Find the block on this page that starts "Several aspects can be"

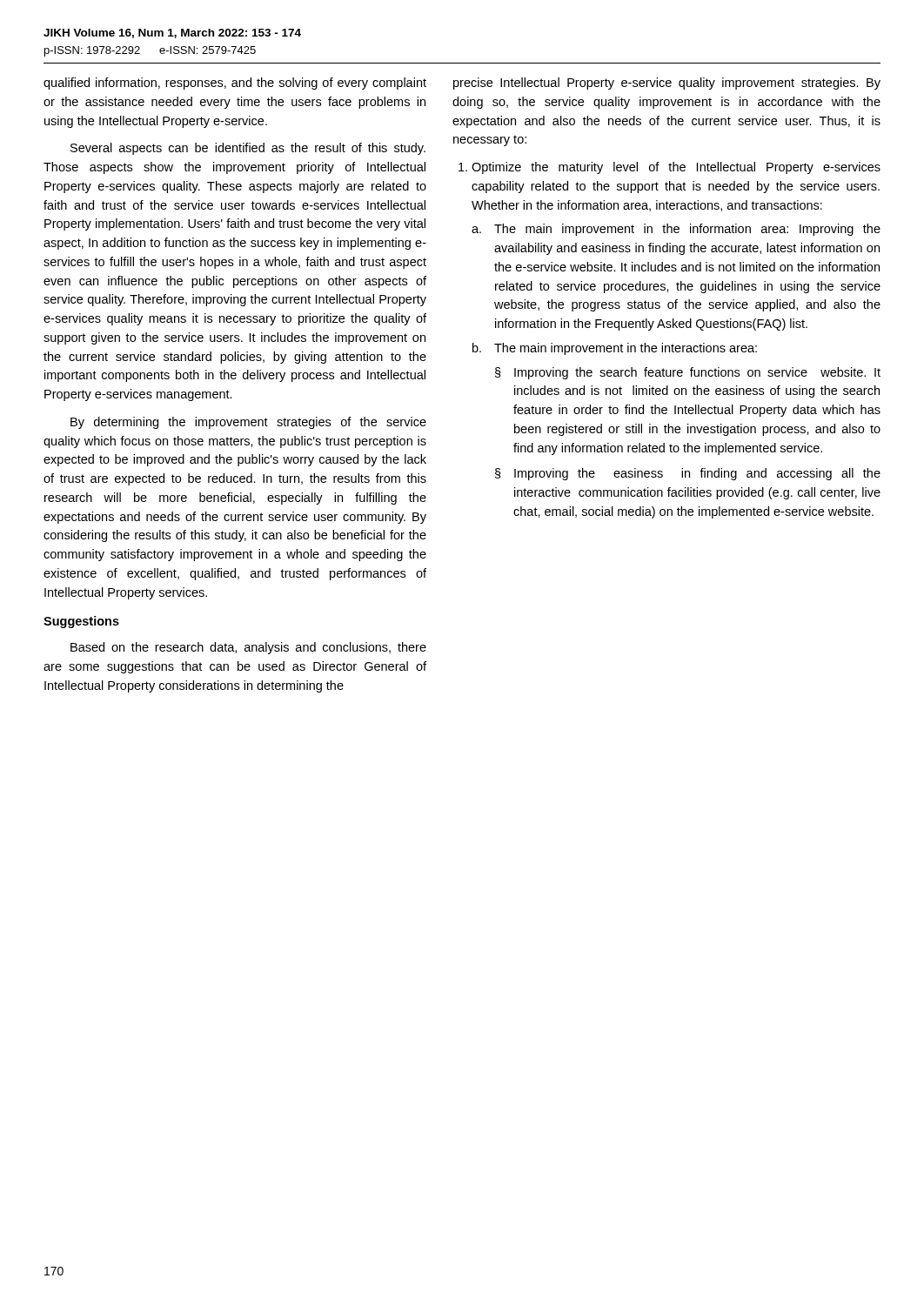235,272
